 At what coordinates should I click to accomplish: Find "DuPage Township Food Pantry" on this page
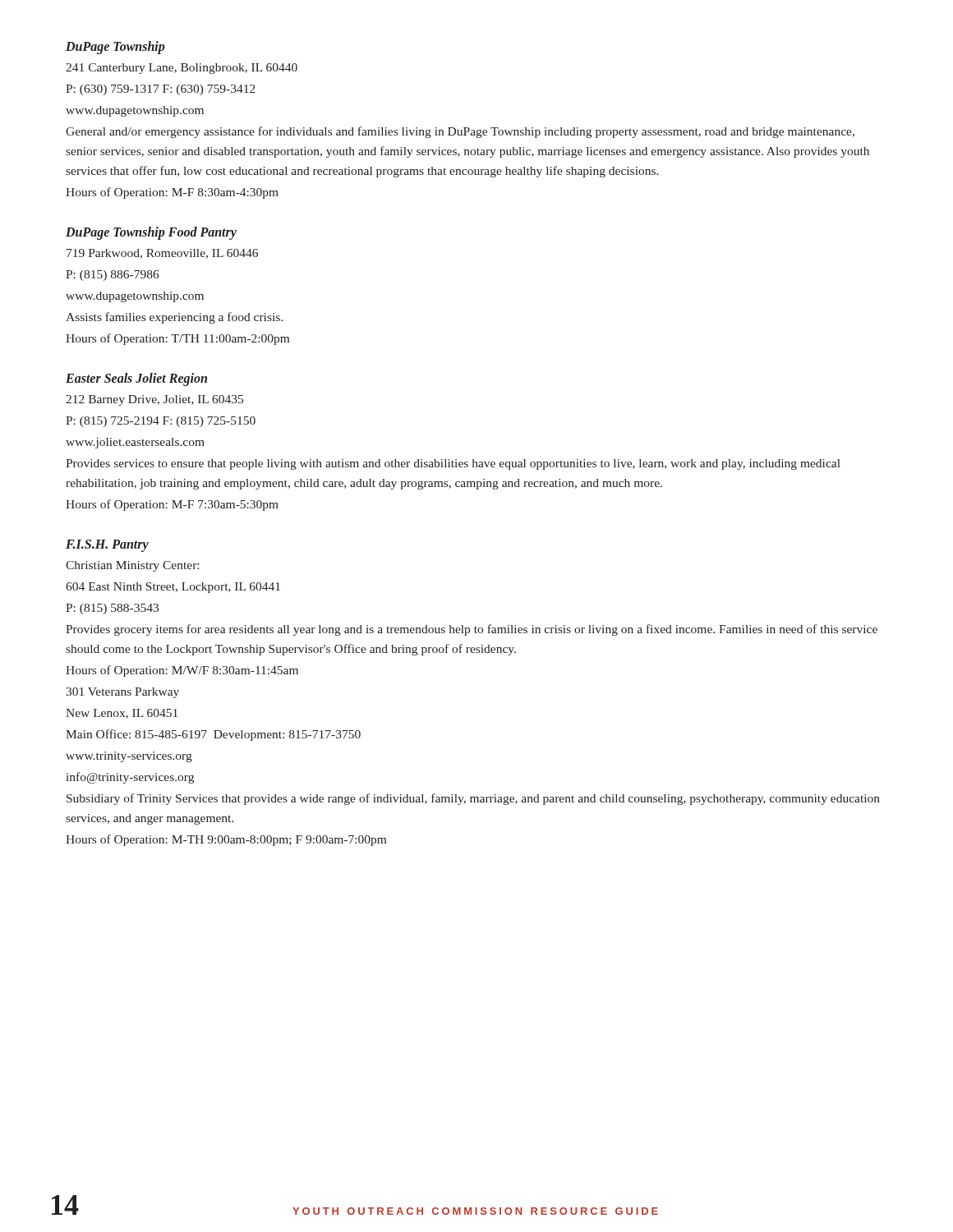[151, 232]
